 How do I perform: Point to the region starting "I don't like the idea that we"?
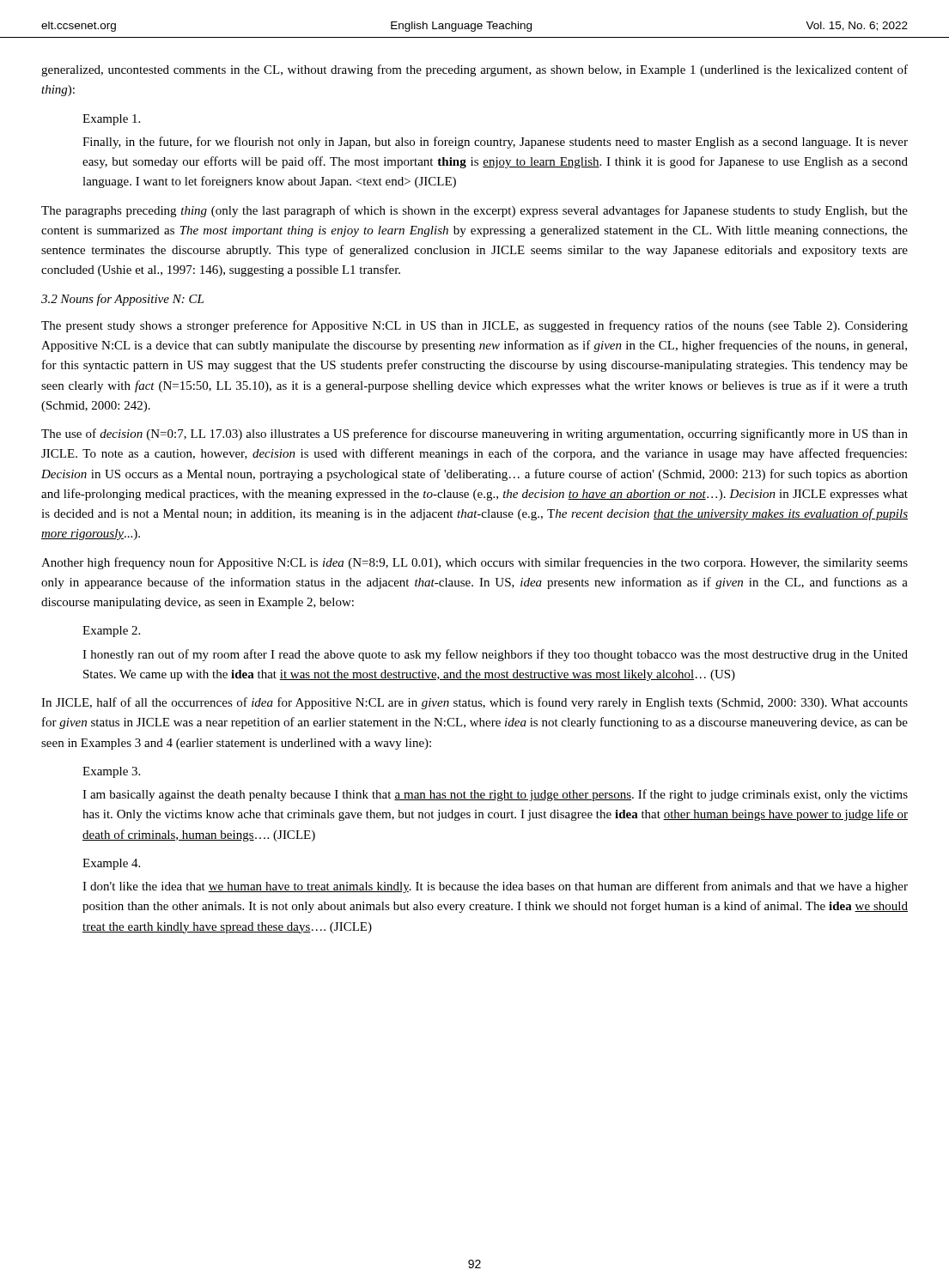point(495,907)
